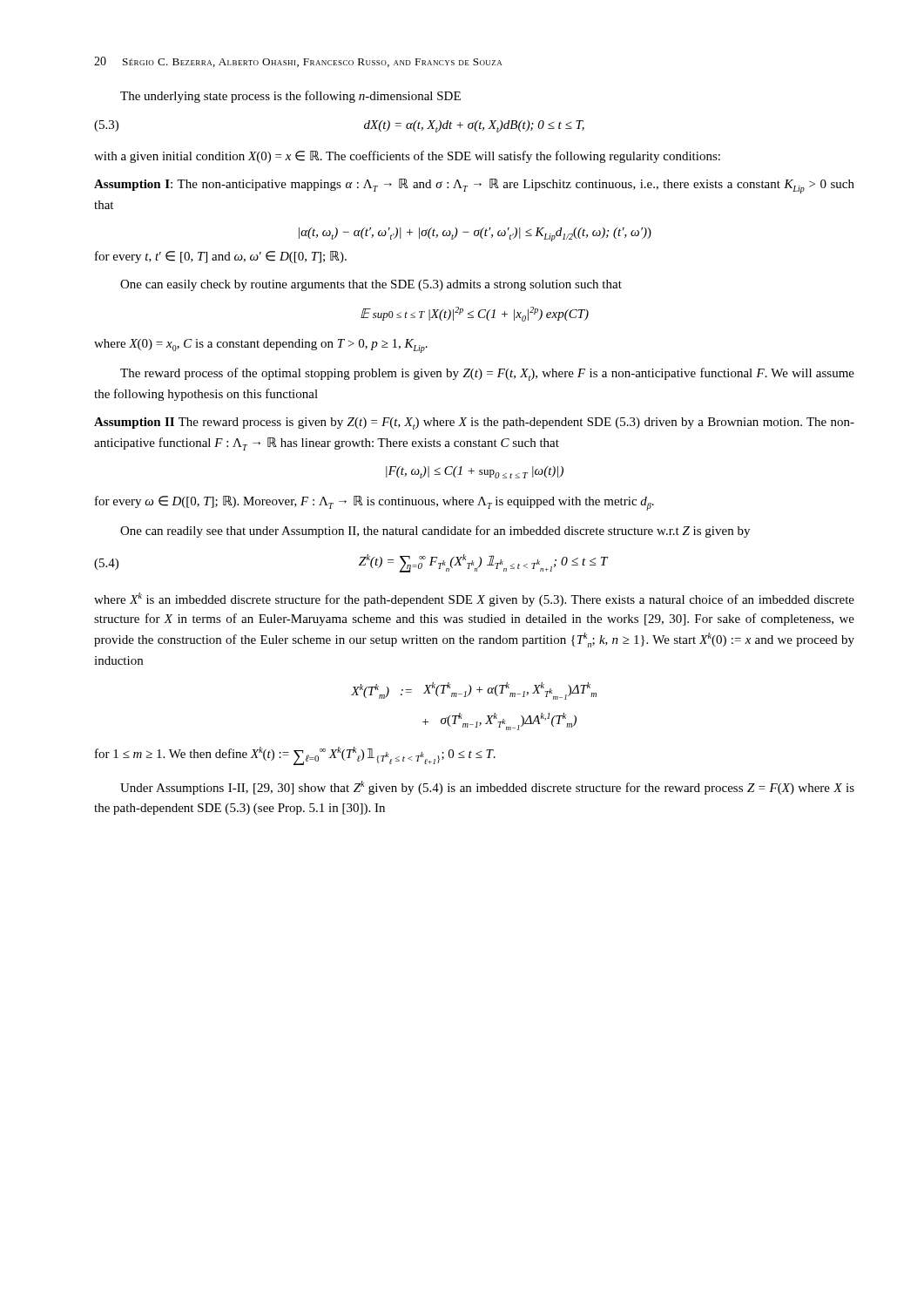
Task: Where is the formula that starts "𝔼 sup0 ≤ t ≤"?
Action: pyautogui.click(x=474, y=314)
